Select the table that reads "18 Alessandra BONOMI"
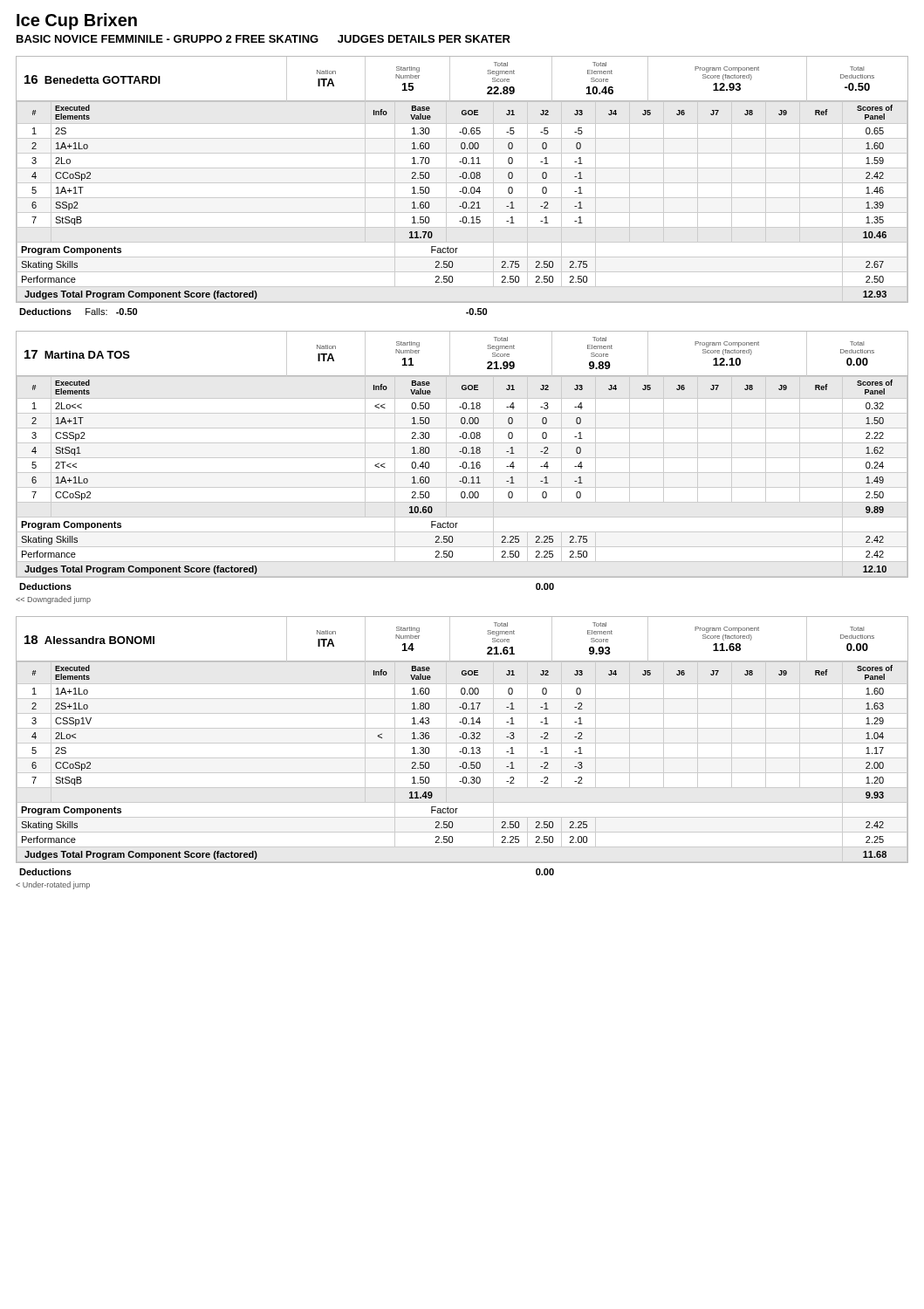Screen dimensions: 1309x924 pyautogui.click(x=462, y=740)
